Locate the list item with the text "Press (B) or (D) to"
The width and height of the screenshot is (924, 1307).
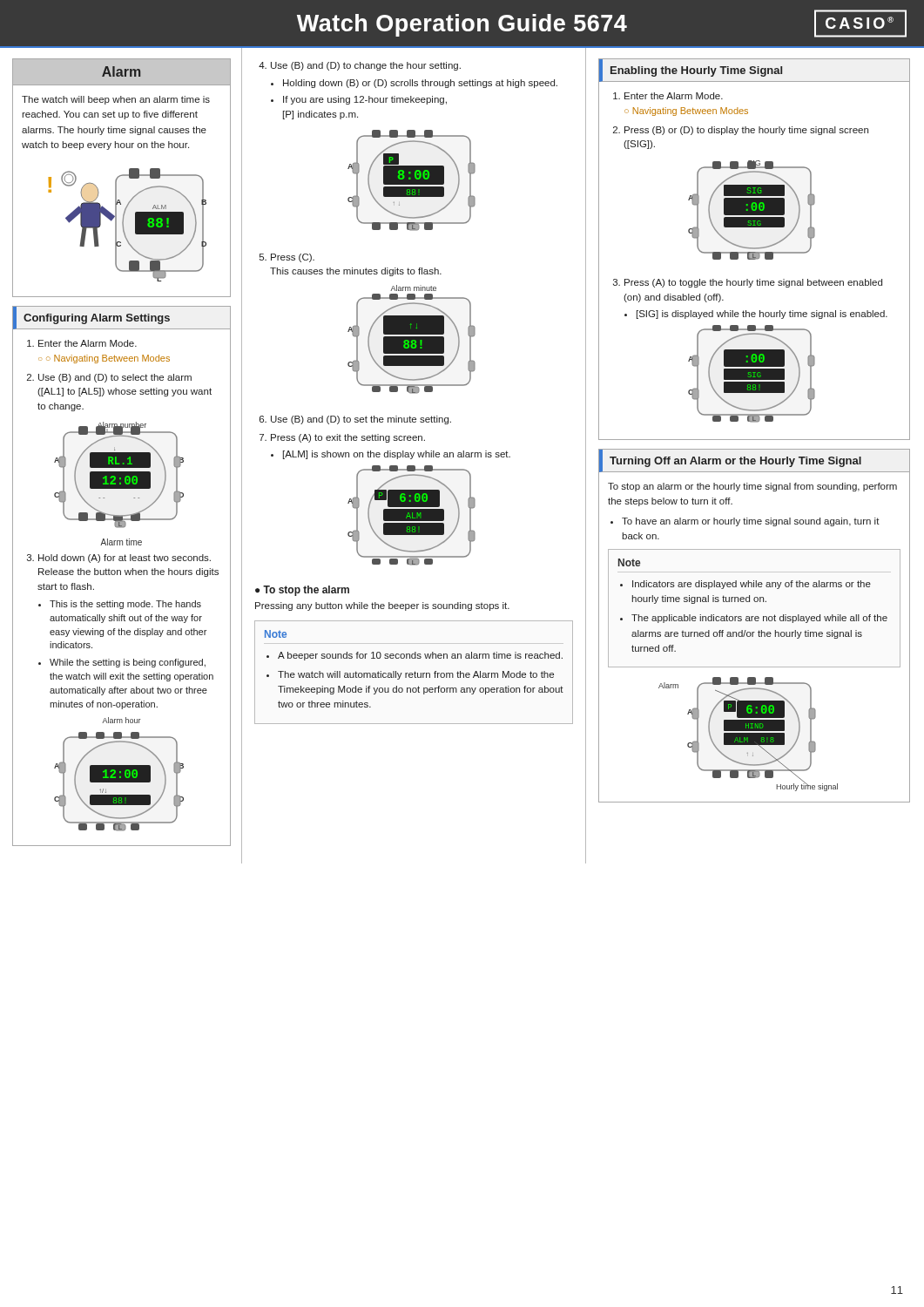[746, 137]
